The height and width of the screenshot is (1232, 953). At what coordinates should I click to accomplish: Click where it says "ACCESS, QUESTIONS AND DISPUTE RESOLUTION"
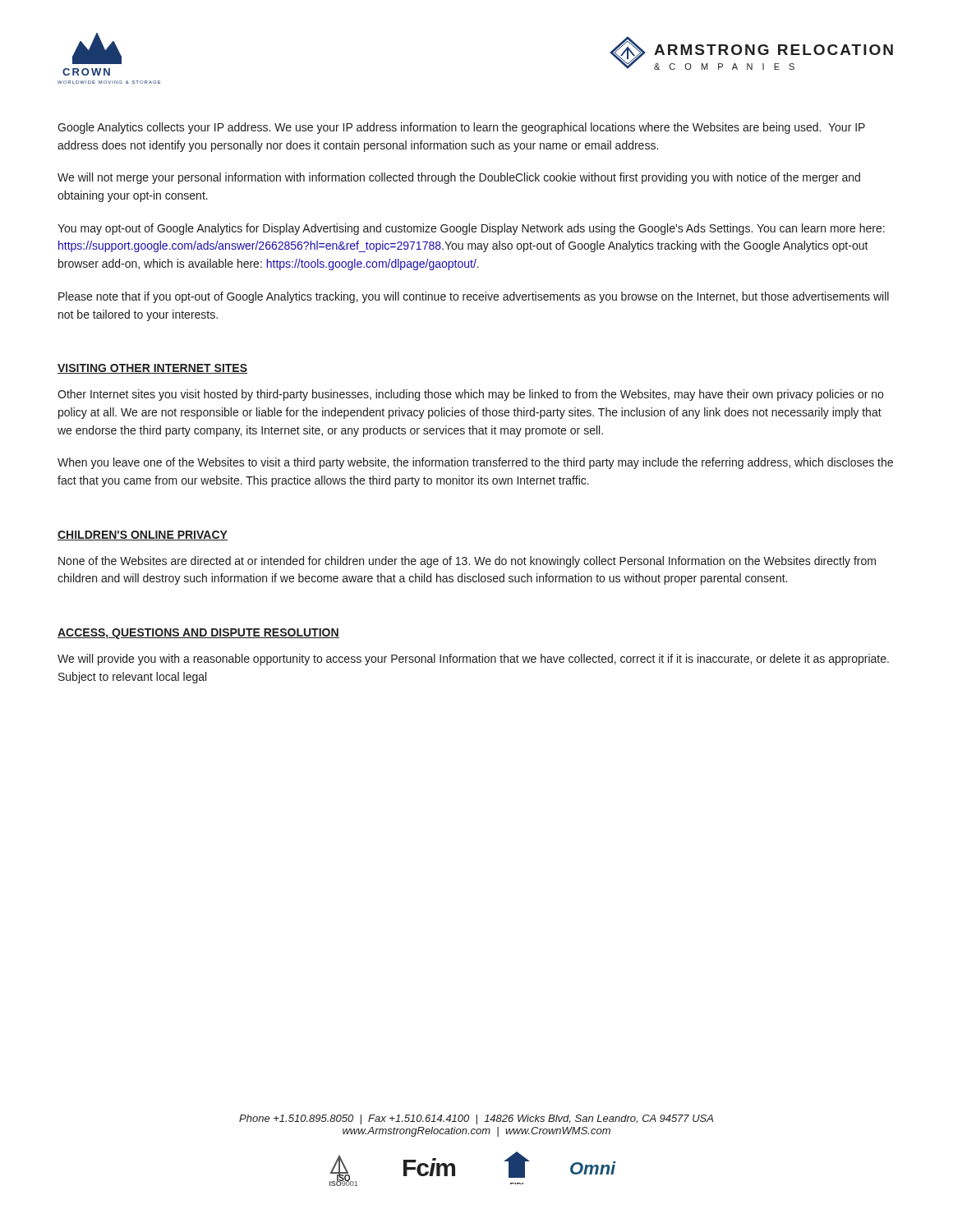tap(198, 632)
